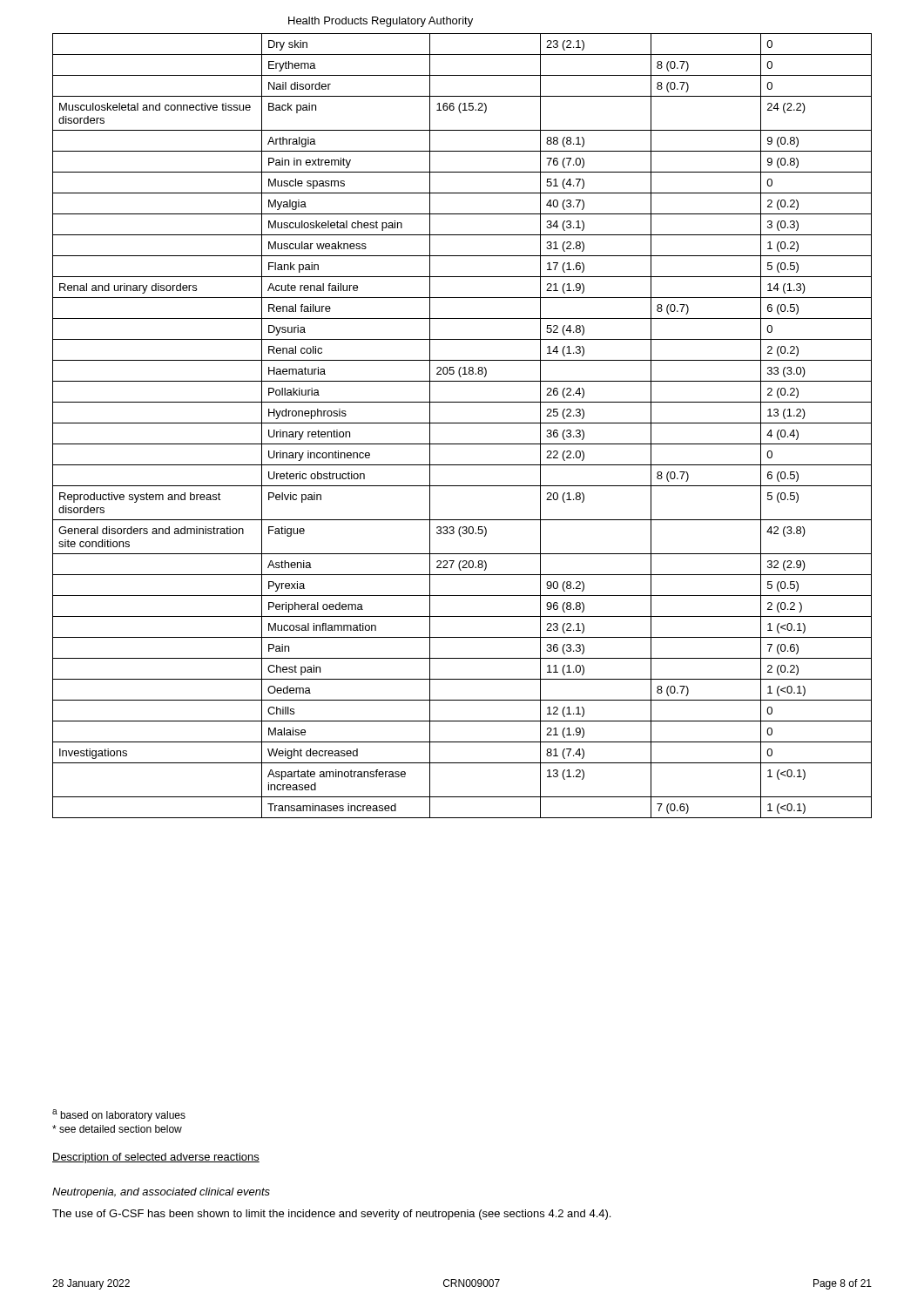Locate the text "see detailed section below"
Screen dimensions: 1307x924
click(117, 1129)
